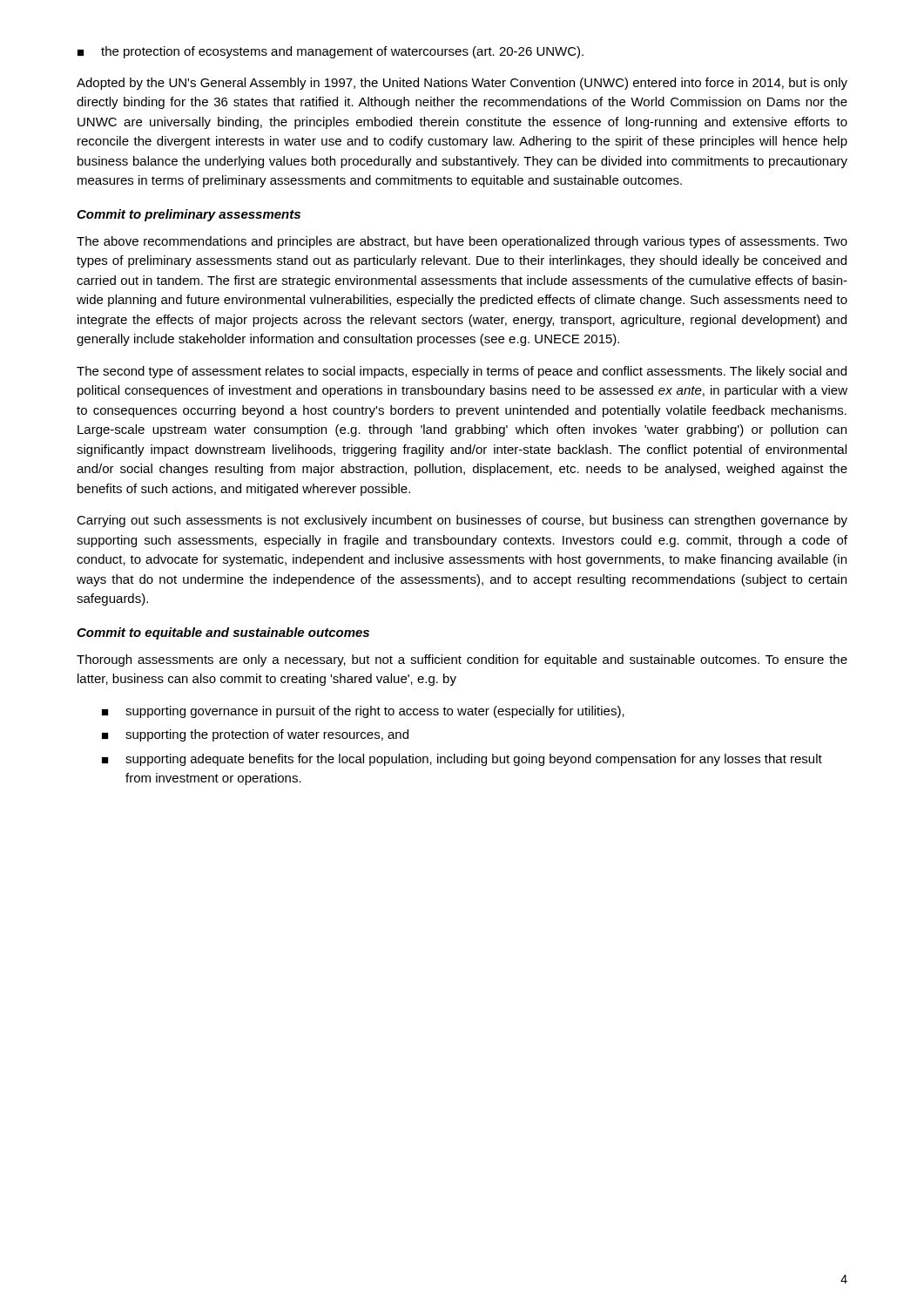Find the block on this page that starts "The above recommendations"
Image resolution: width=924 pixels, height=1307 pixels.
coord(462,290)
